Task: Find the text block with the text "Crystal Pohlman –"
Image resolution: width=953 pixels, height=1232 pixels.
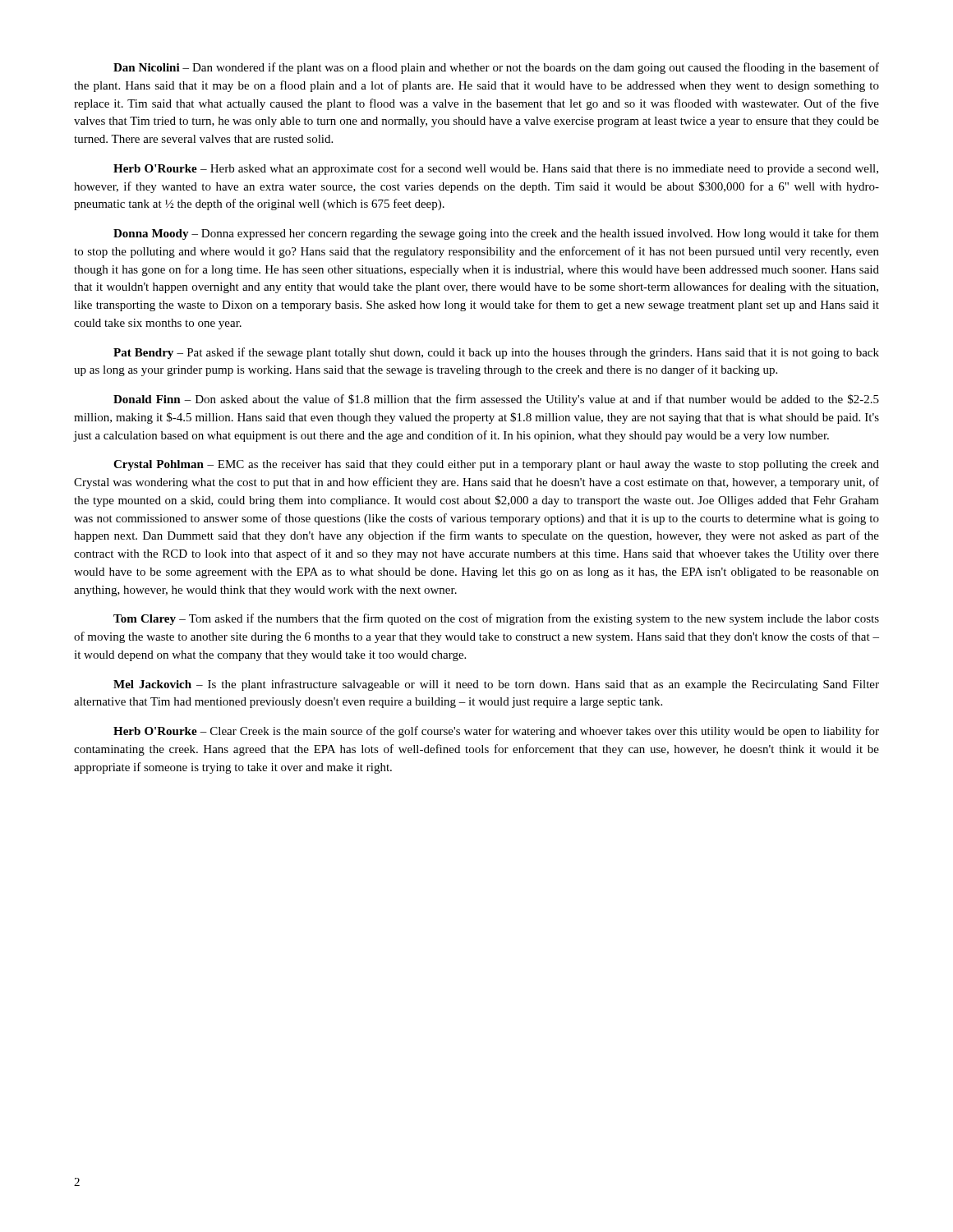Action: coord(476,527)
